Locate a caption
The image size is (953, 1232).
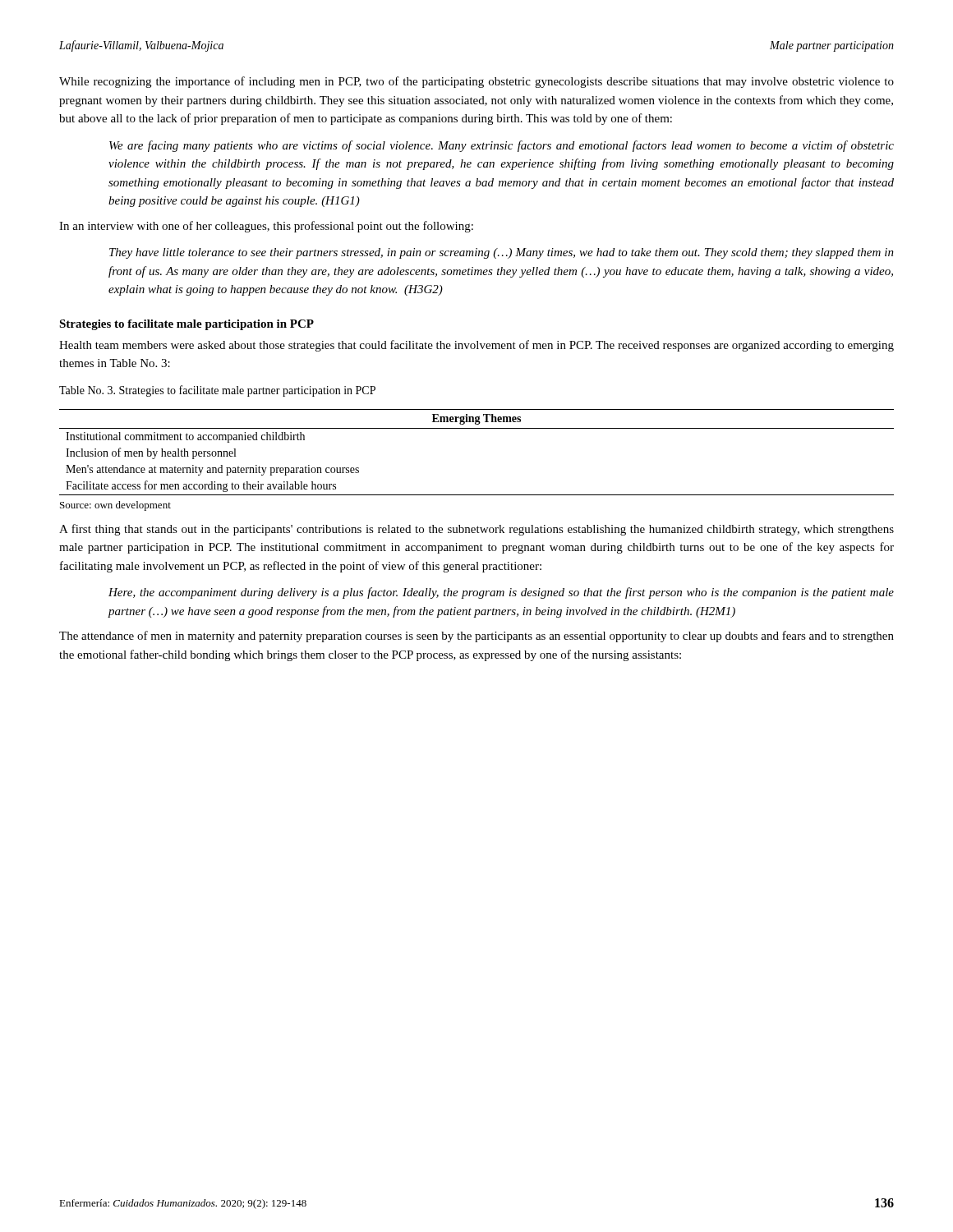218,390
